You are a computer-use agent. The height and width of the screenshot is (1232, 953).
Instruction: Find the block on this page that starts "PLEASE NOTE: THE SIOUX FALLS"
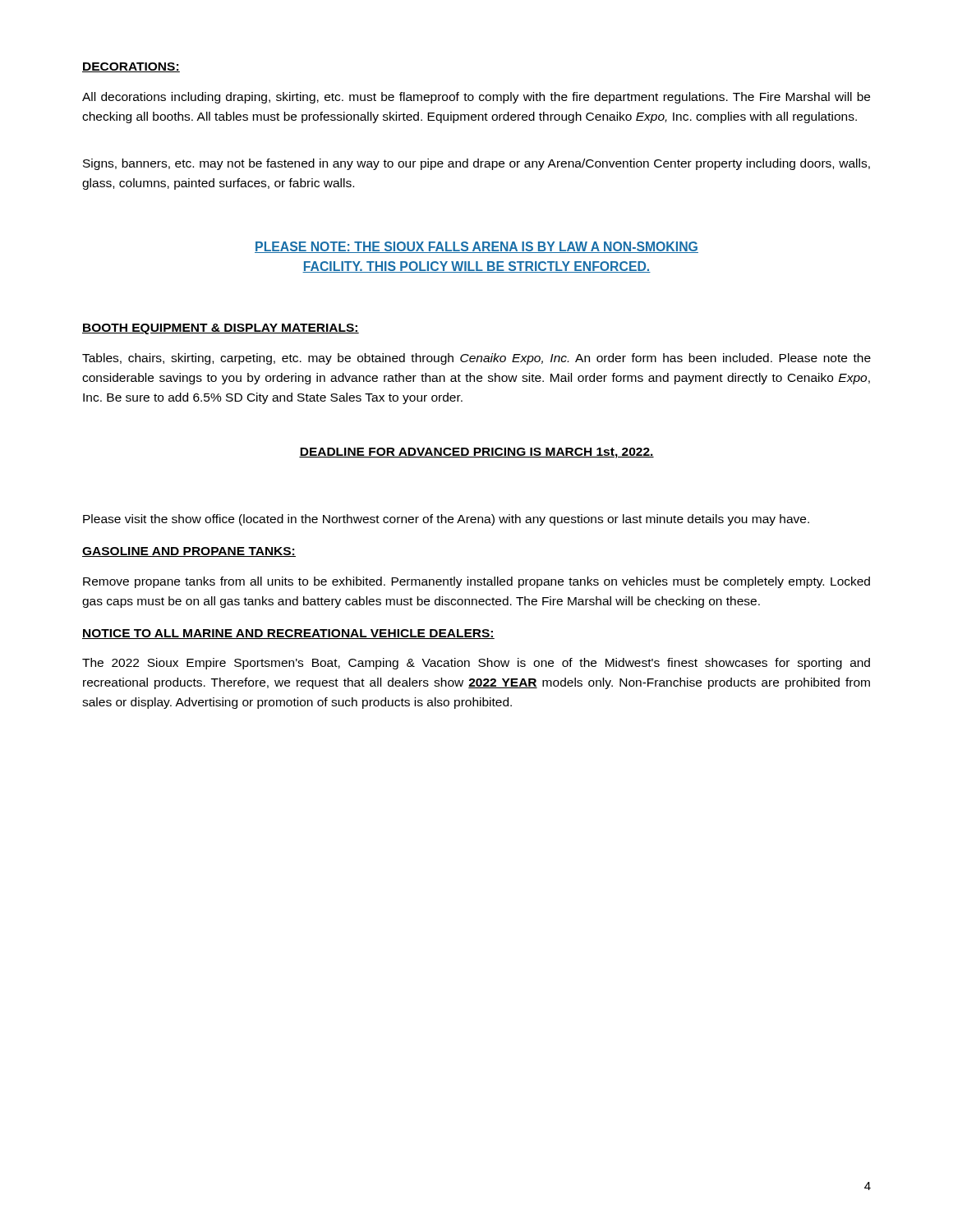476,257
